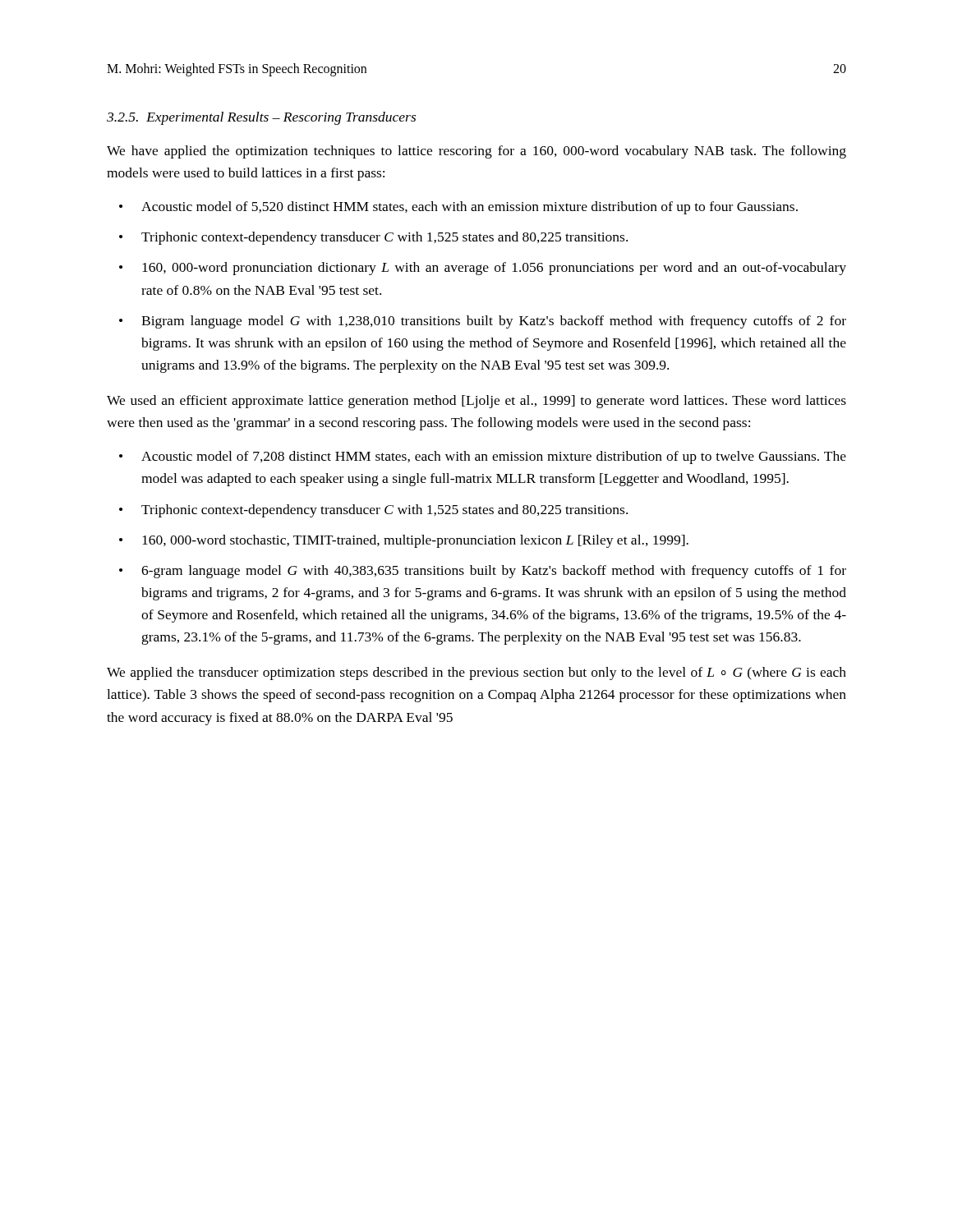953x1232 pixels.
Task: Navigate to the text starting "• 160, 000-word pronunciation dictionary L with an"
Action: (x=476, y=279)
